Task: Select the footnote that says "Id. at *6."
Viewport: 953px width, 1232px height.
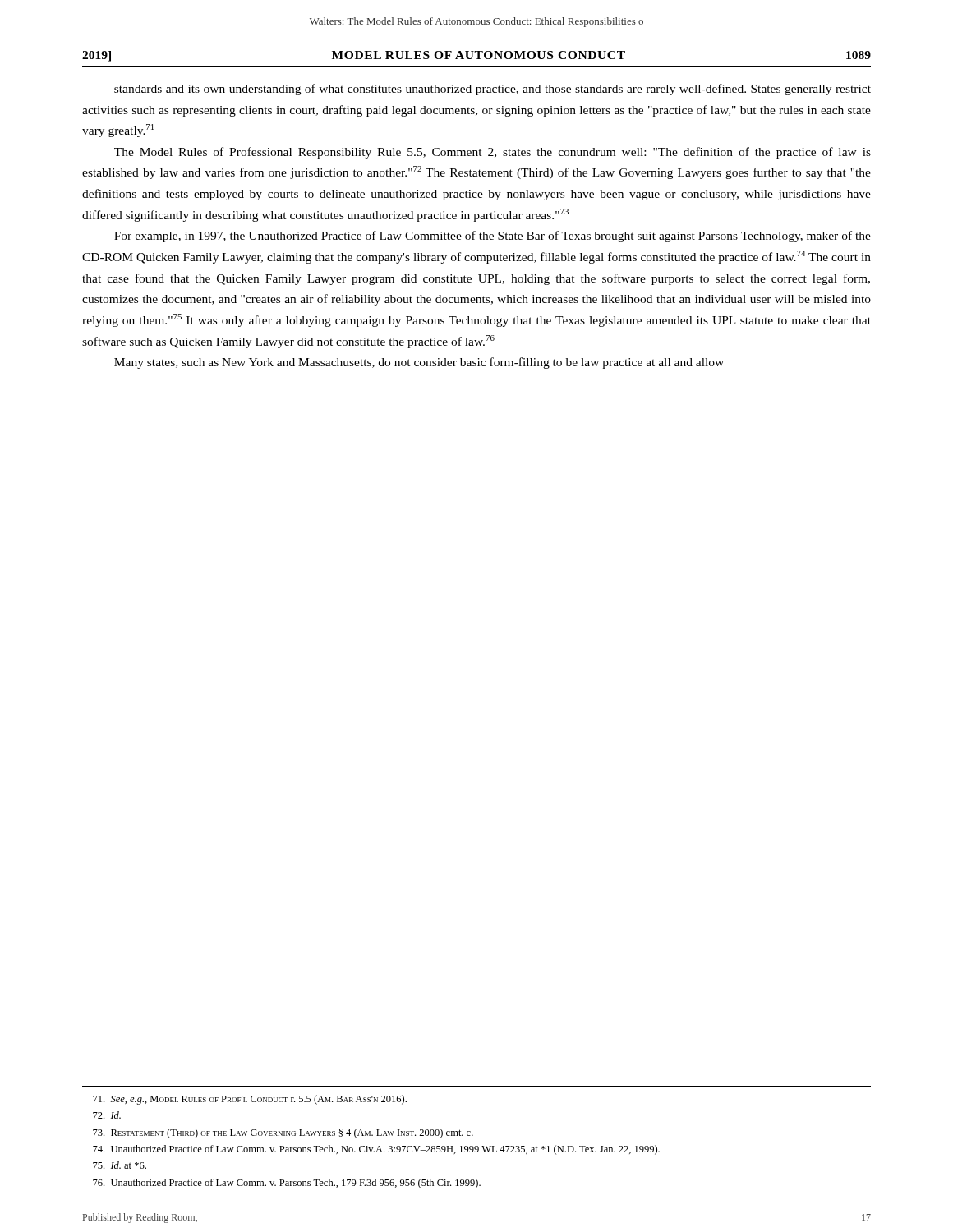Action: (x=115, y=1166)
